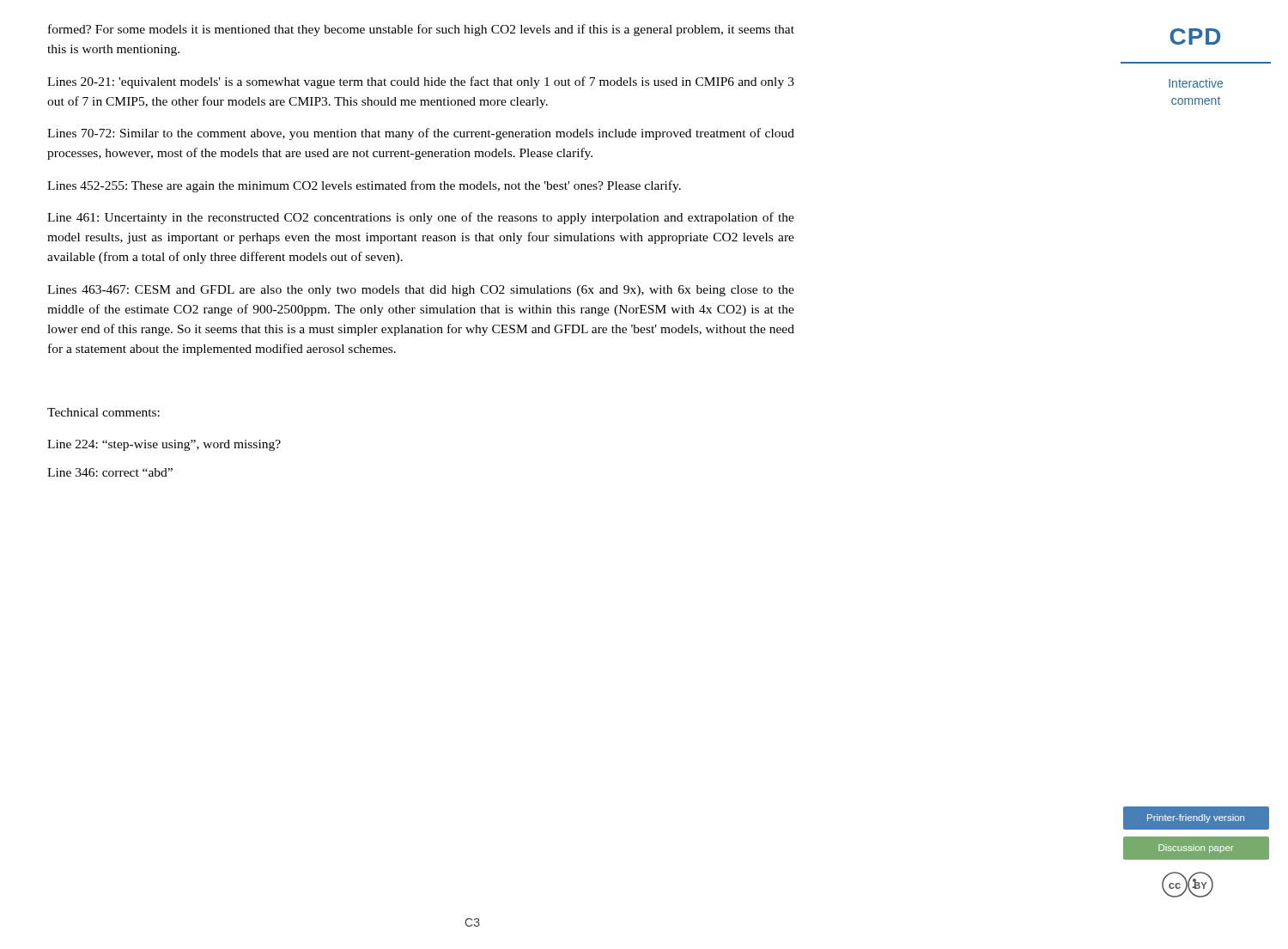
Task: Navigate to the element starting "formed? For some"
Action: 421,39
